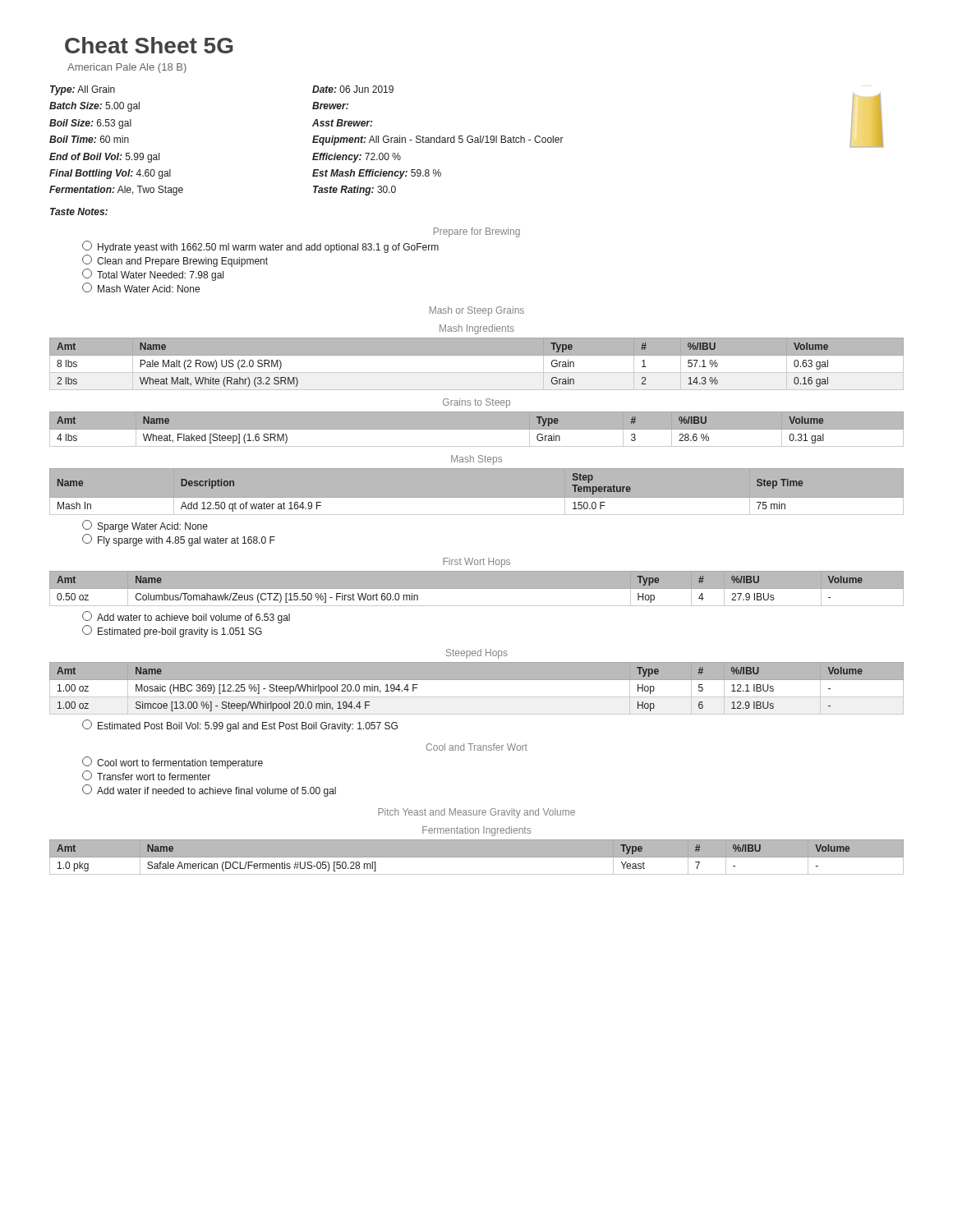Viewport: 953px width, 1232px height.
Task: Click the caption
Action: [x=127, y=67]
